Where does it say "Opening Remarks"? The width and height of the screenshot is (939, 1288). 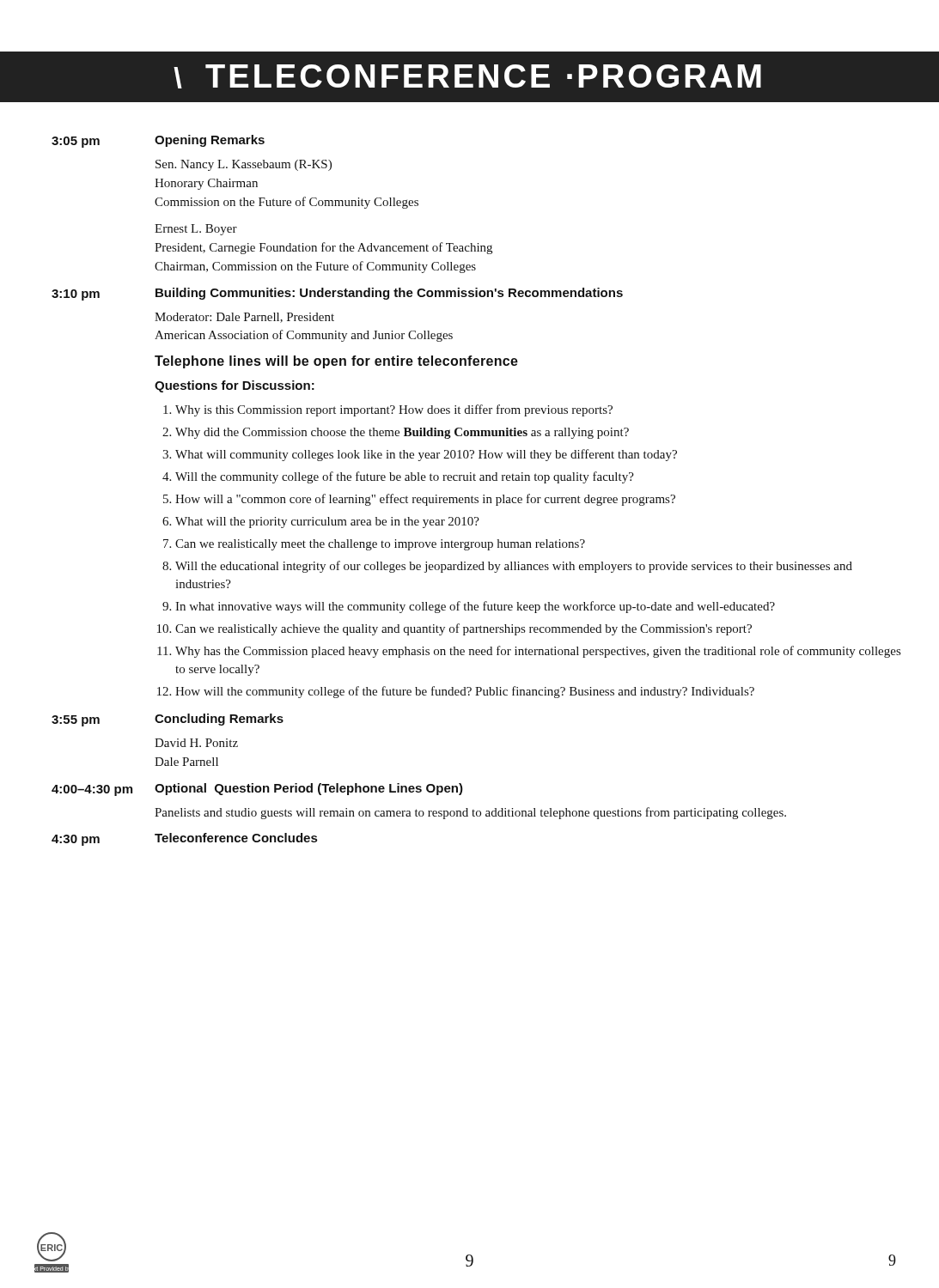[x=210, y=140]
